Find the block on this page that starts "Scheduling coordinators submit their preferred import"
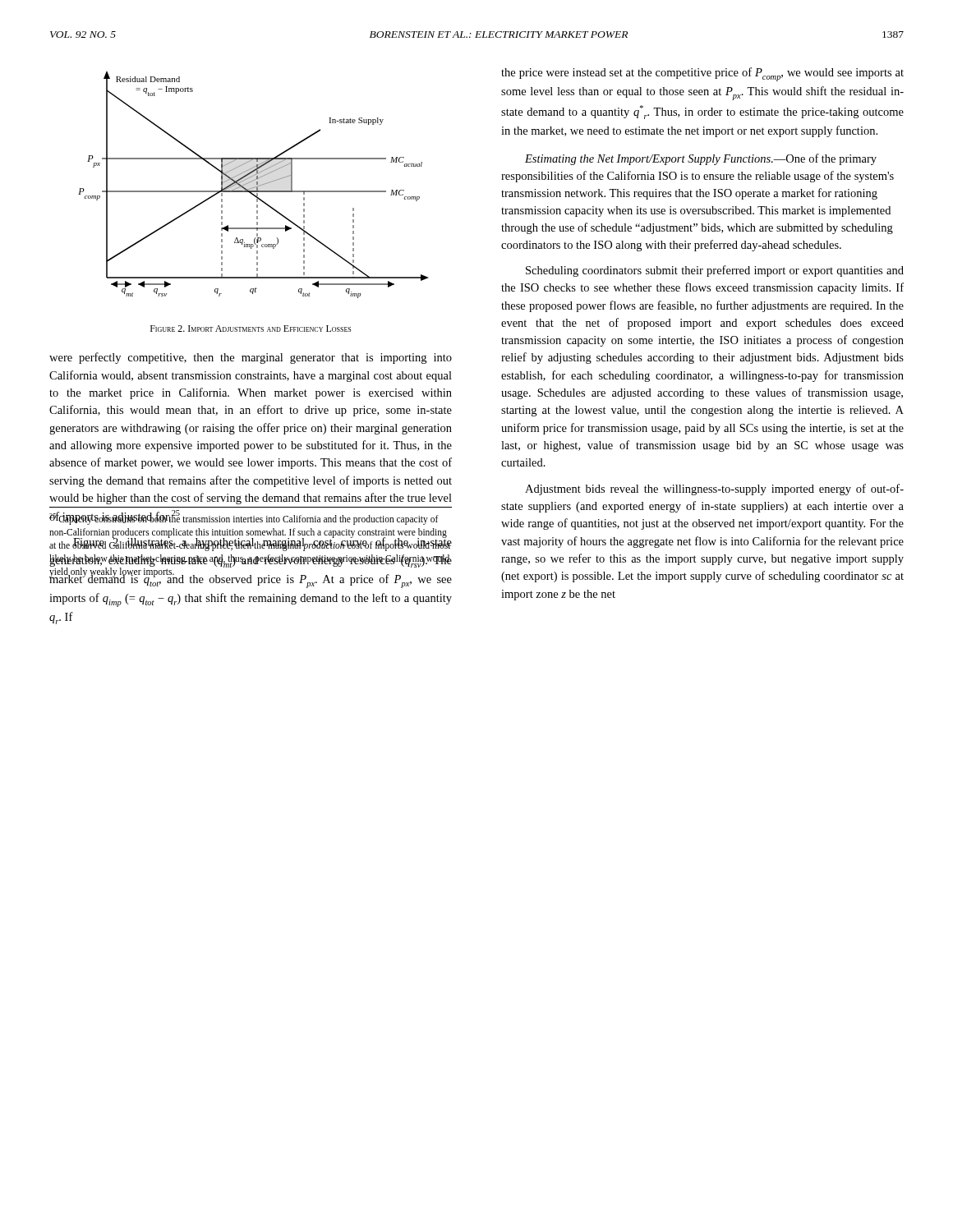The height and width of the screenshot is (1232, 953). pos(702,367)
